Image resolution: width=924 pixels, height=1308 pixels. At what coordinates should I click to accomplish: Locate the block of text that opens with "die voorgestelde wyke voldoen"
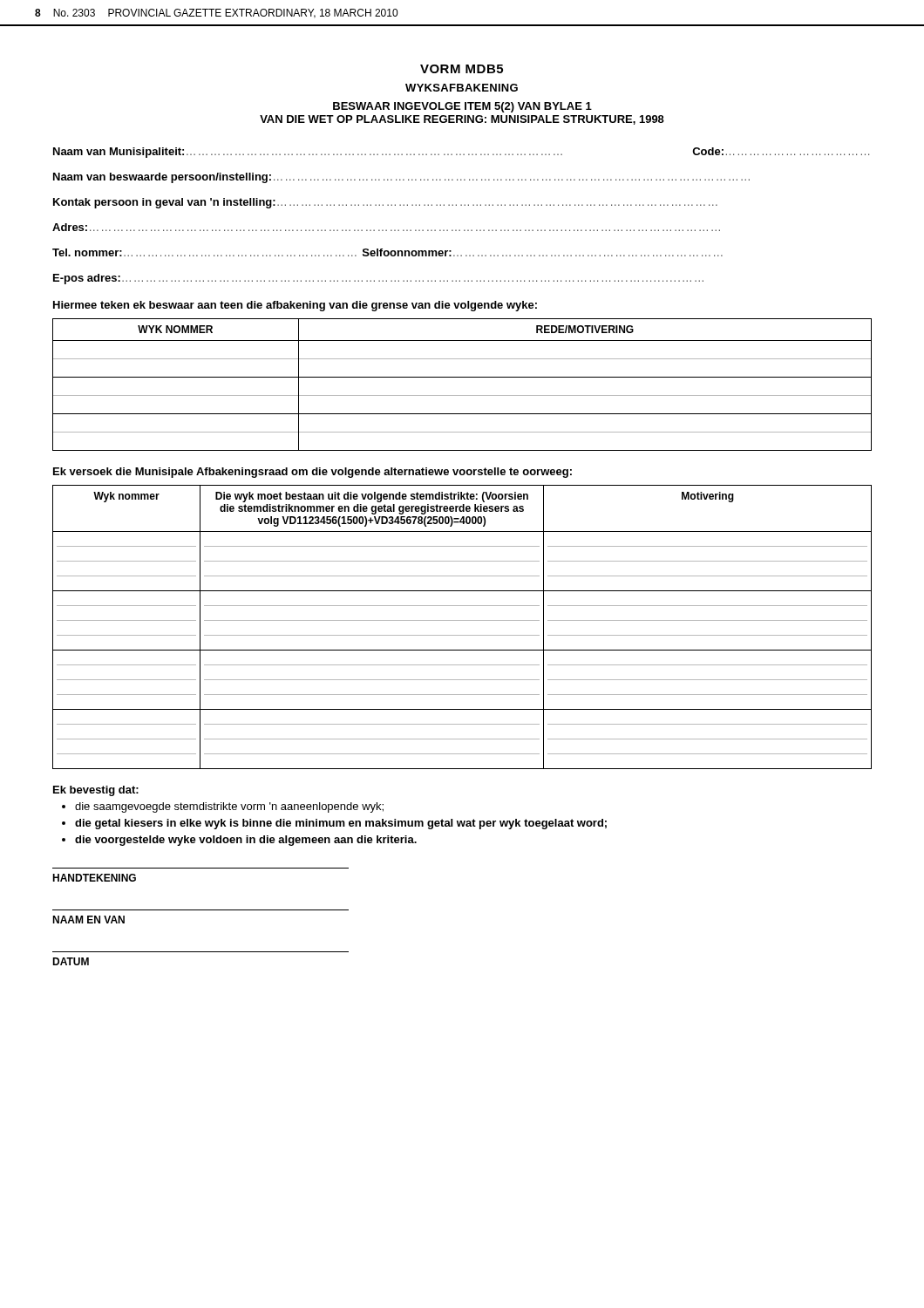[246, 839]
